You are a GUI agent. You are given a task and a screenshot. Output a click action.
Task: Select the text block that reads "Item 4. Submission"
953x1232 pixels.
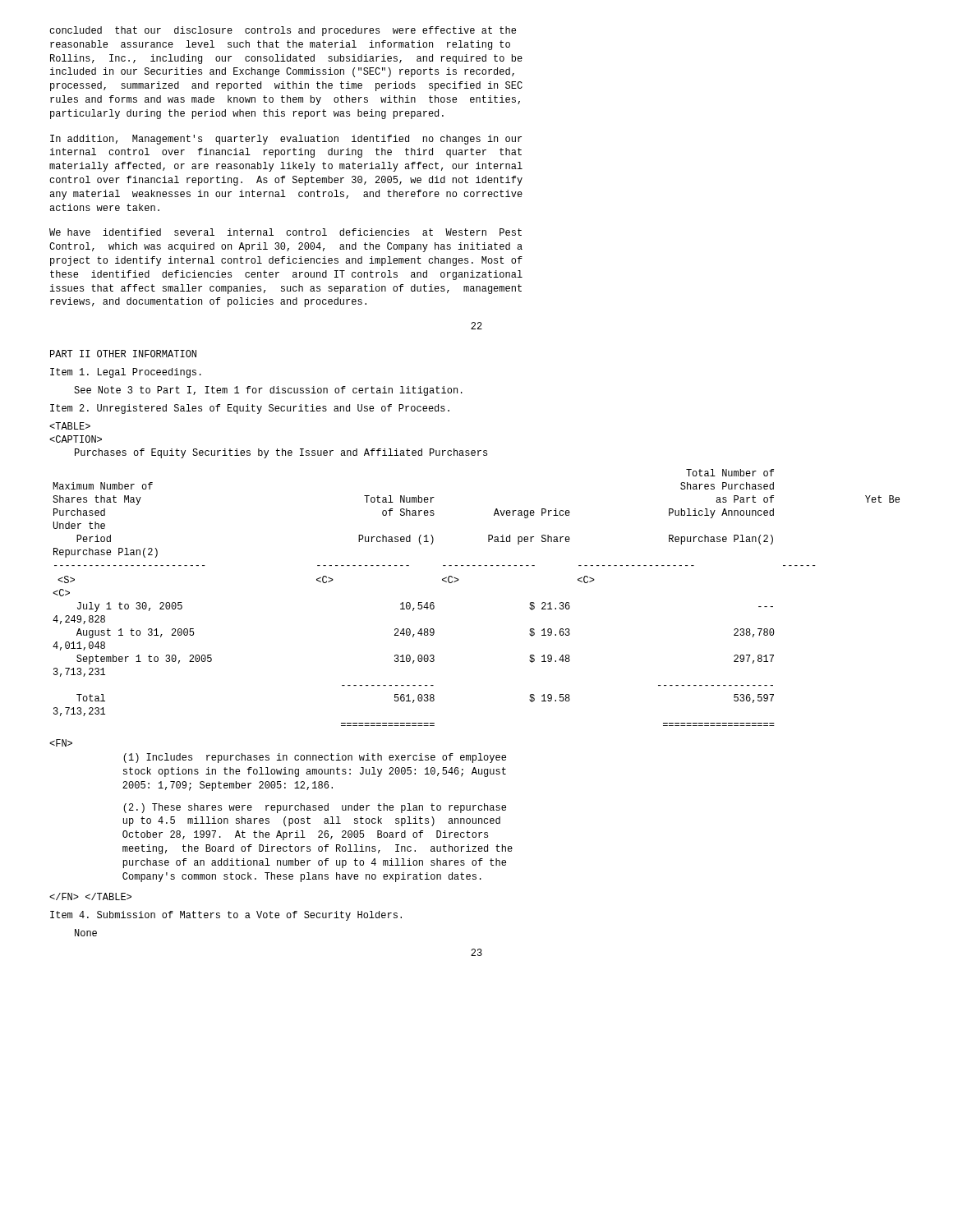point(227,916)
